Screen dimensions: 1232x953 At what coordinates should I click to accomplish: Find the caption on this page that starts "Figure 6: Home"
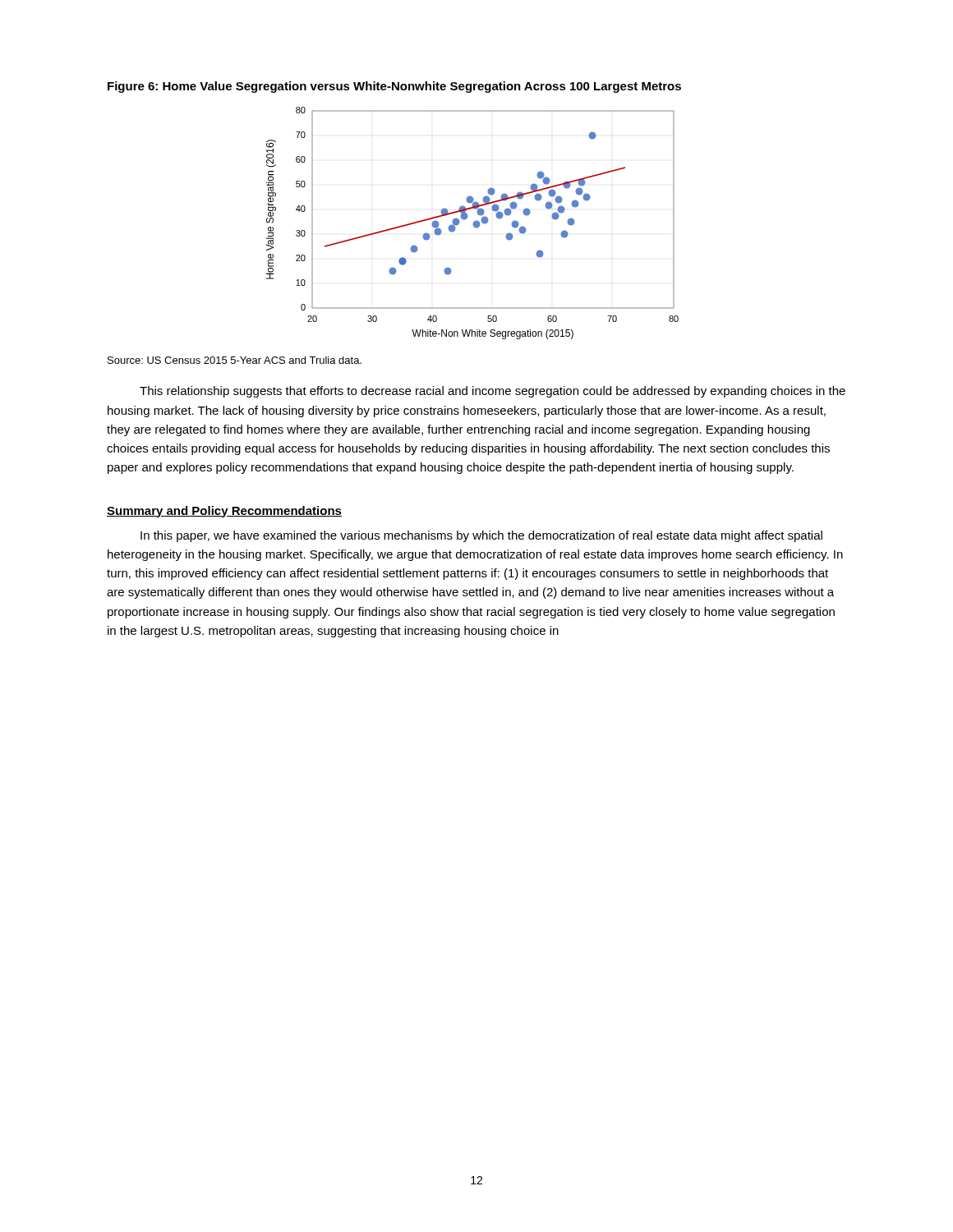click(476, 86)
